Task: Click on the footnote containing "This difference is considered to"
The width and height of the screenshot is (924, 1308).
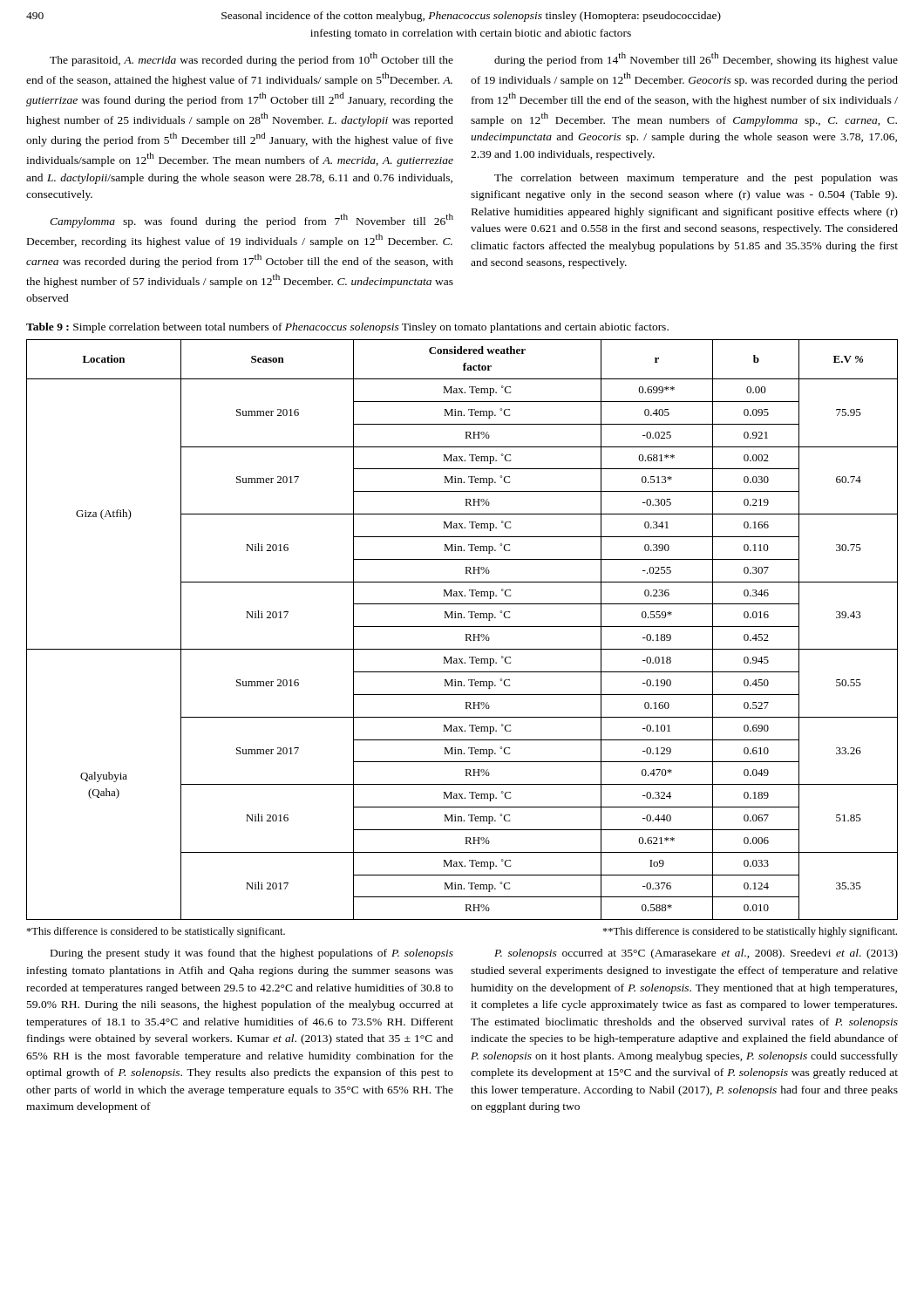Action: pos(156,932)
